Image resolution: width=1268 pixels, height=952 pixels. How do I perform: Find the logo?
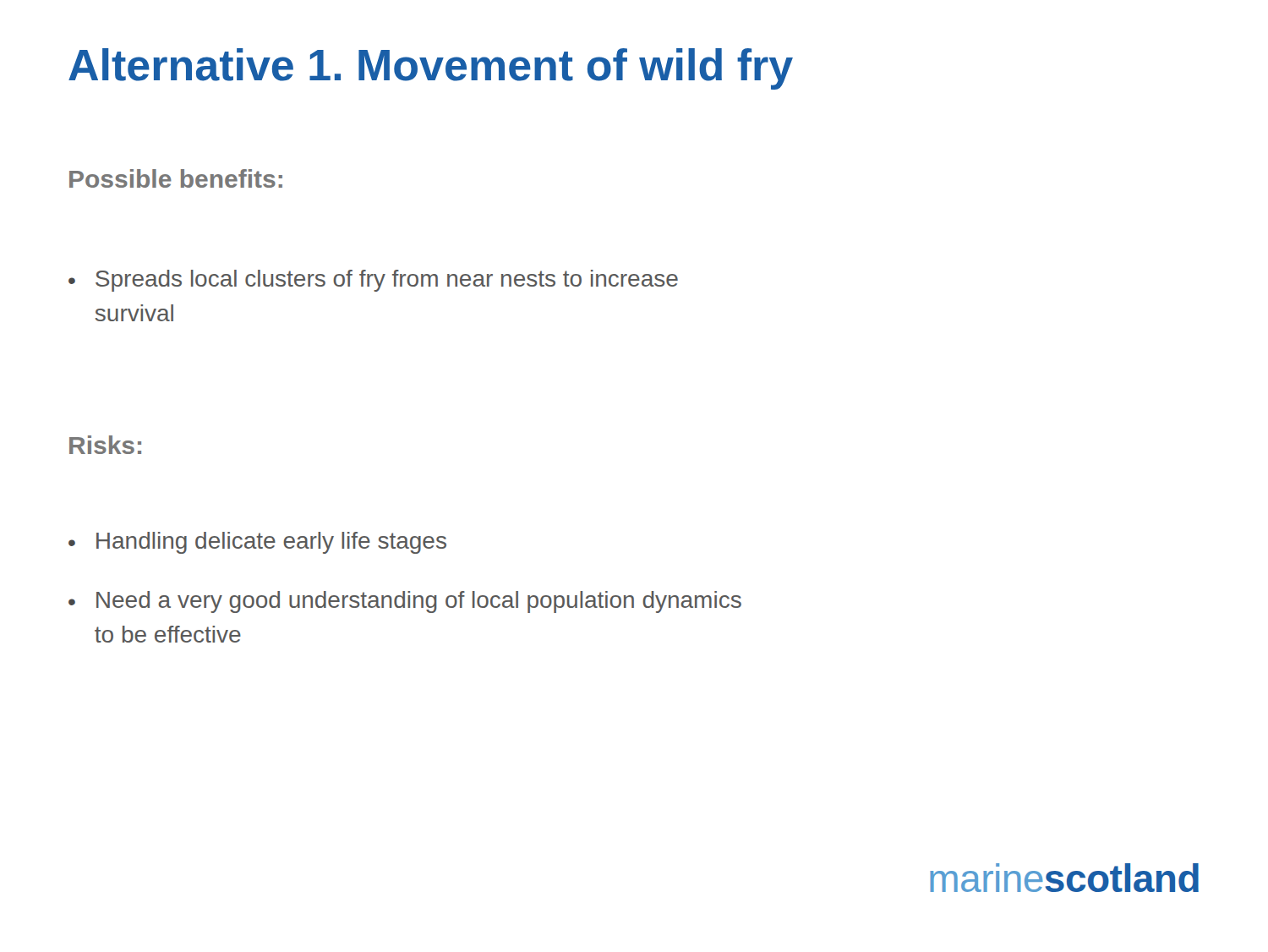(x=1064, y=878)
